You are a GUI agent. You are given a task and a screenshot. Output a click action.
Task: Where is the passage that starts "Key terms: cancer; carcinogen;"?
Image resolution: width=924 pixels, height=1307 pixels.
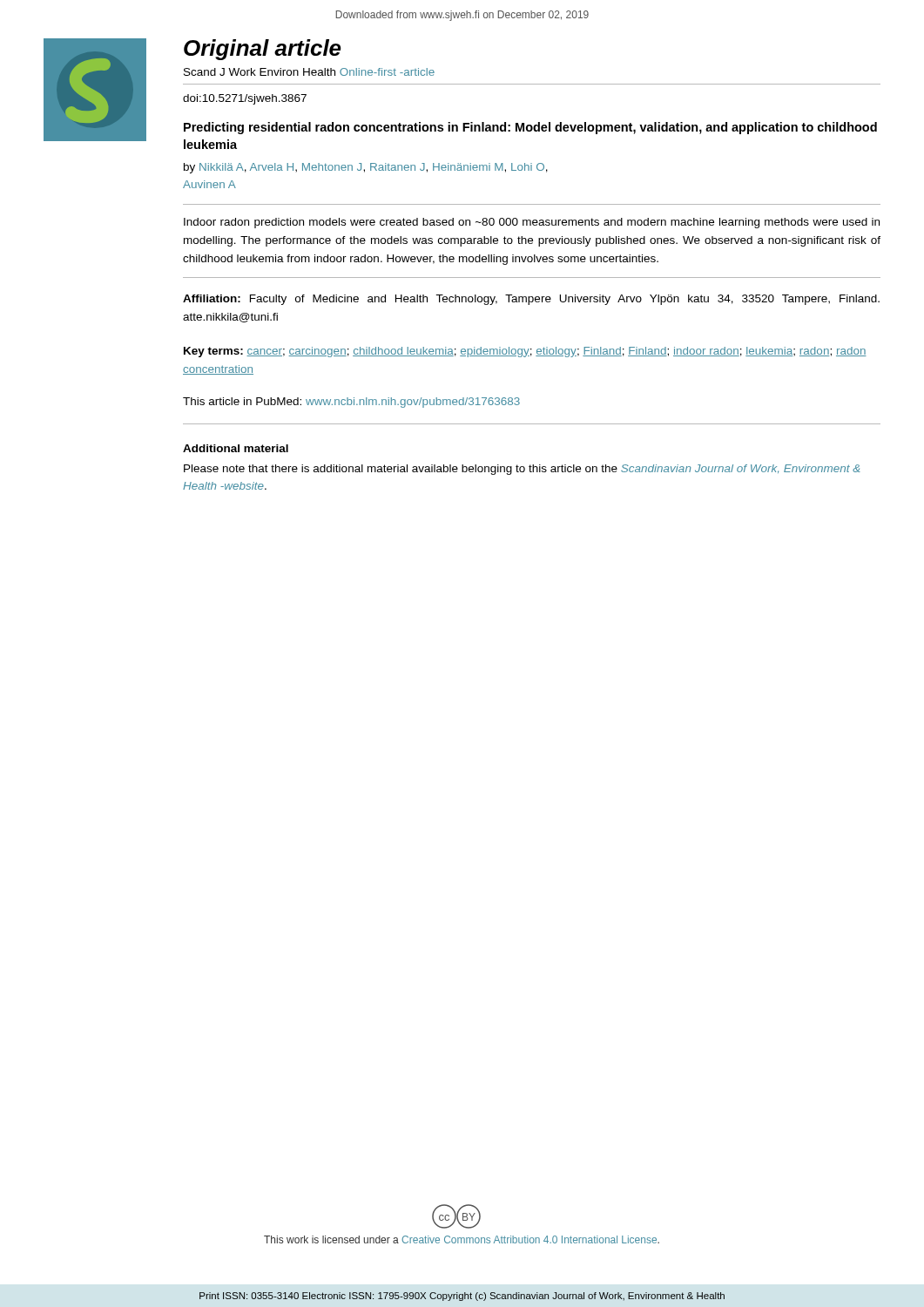[x=524, y=360]
